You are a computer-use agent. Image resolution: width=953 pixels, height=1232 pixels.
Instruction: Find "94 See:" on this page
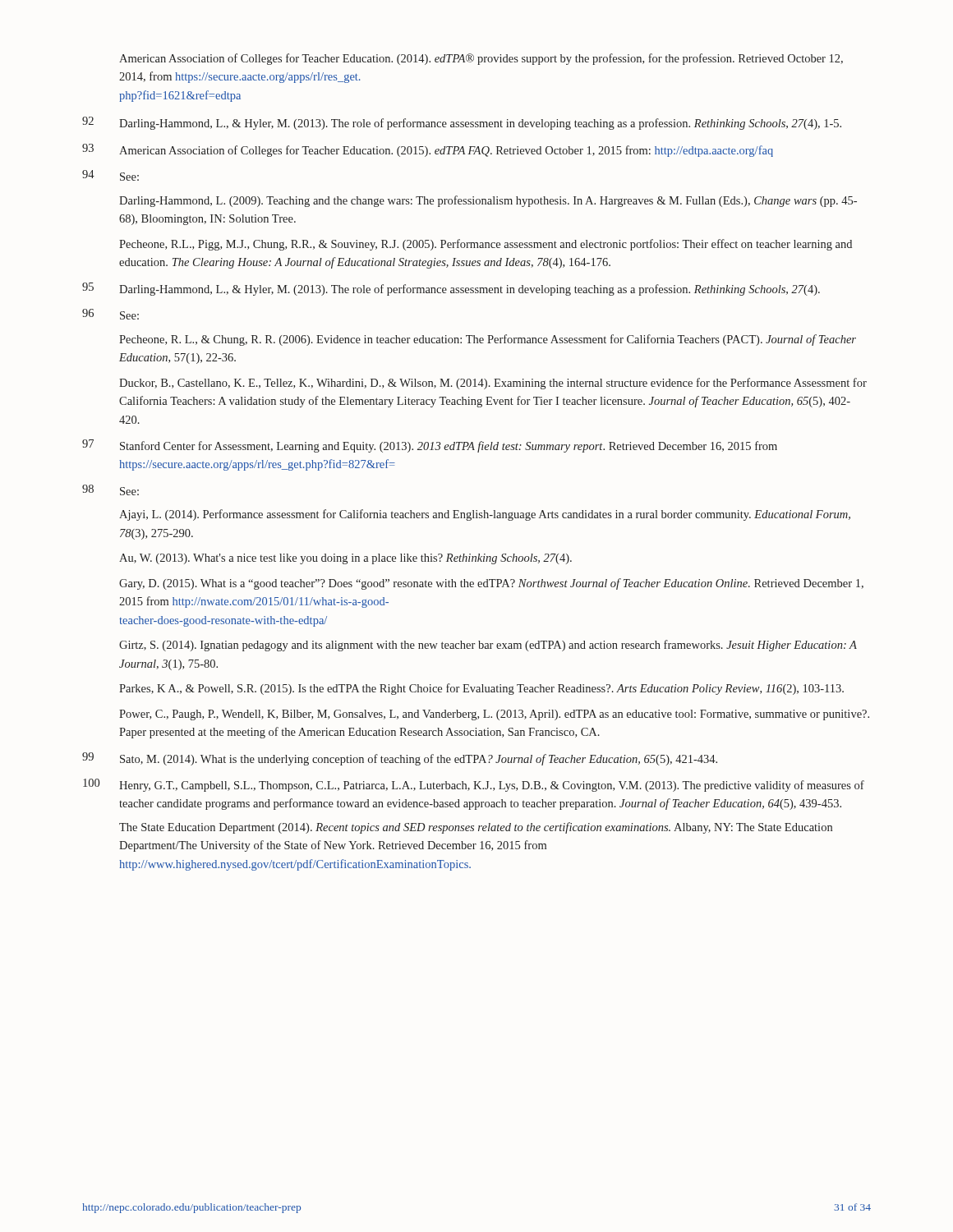click(128, 175)
